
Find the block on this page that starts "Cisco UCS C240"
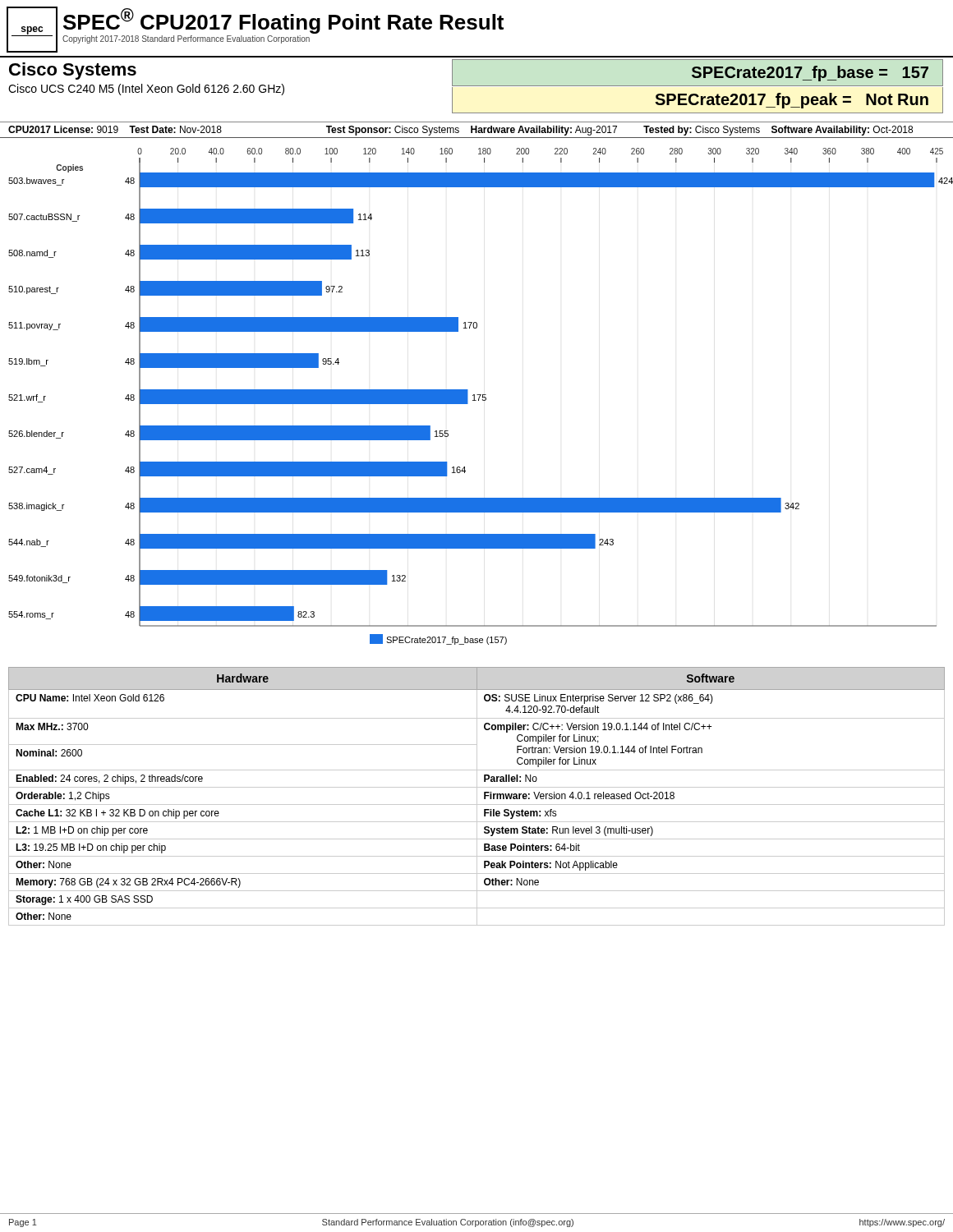pyautogui.click(x=147, y=89)
